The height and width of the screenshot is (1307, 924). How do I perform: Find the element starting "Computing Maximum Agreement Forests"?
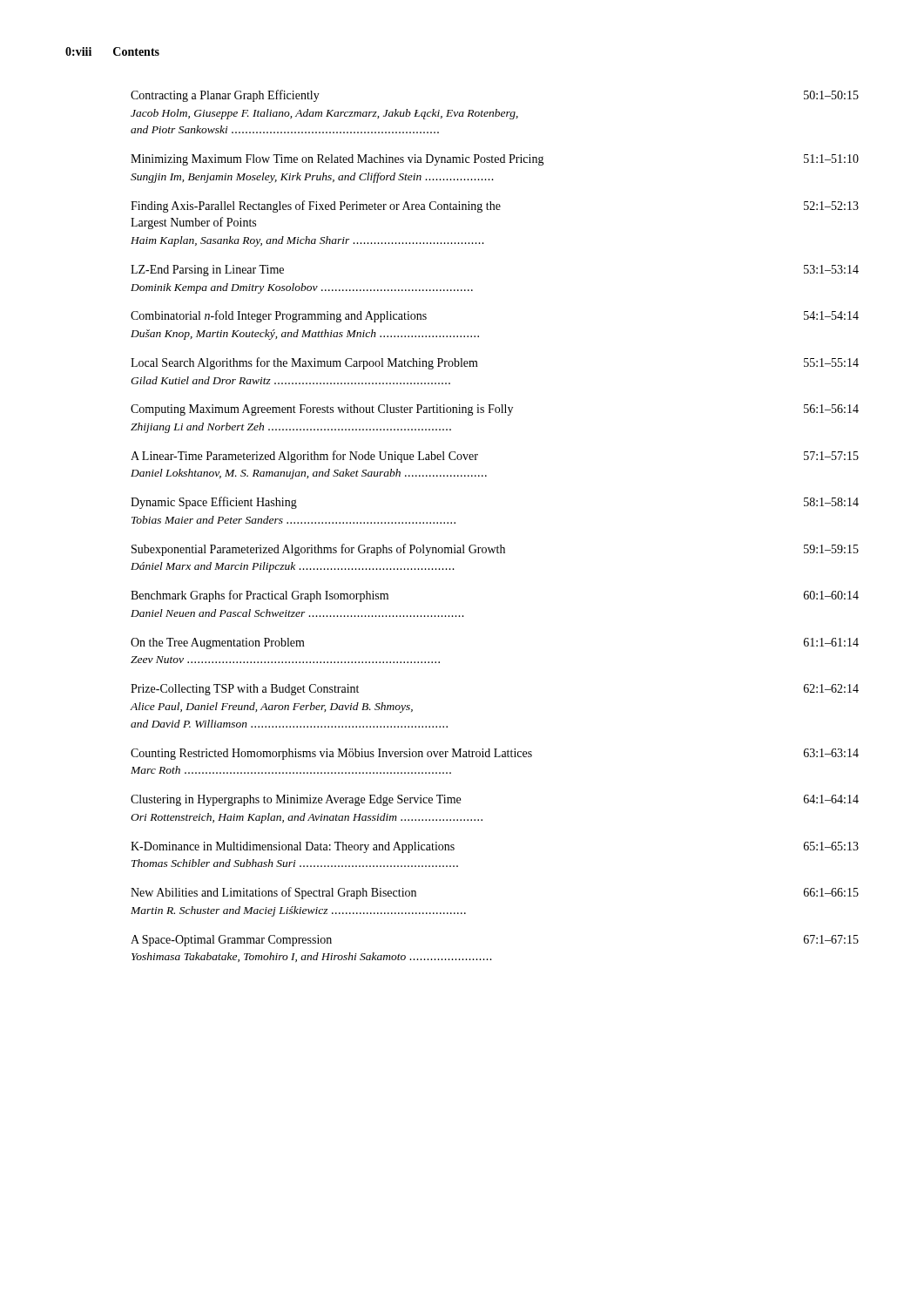(x=495, y=418)
